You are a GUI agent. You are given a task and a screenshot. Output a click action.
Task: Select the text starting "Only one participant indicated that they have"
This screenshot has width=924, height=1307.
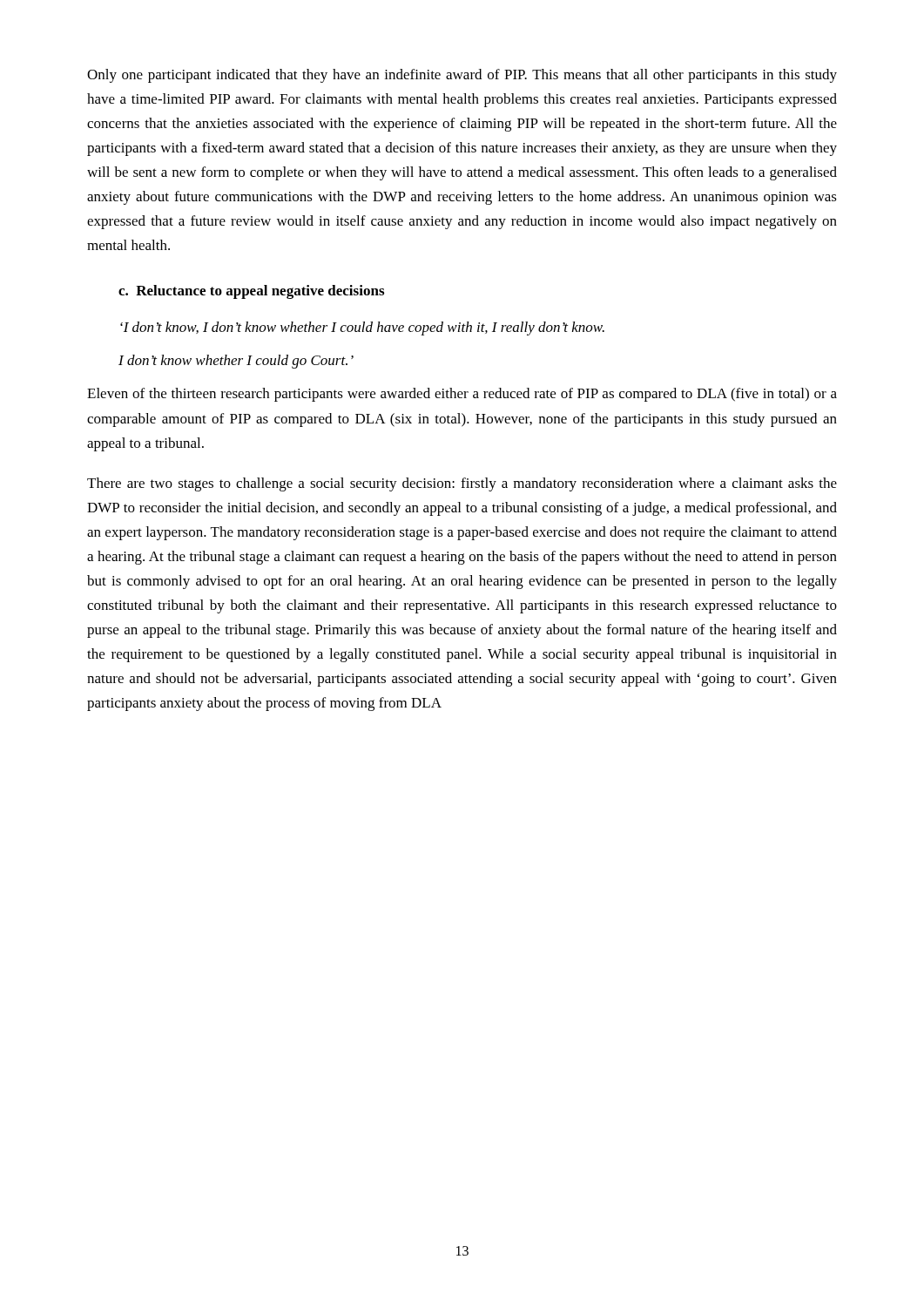pos(462,160)
